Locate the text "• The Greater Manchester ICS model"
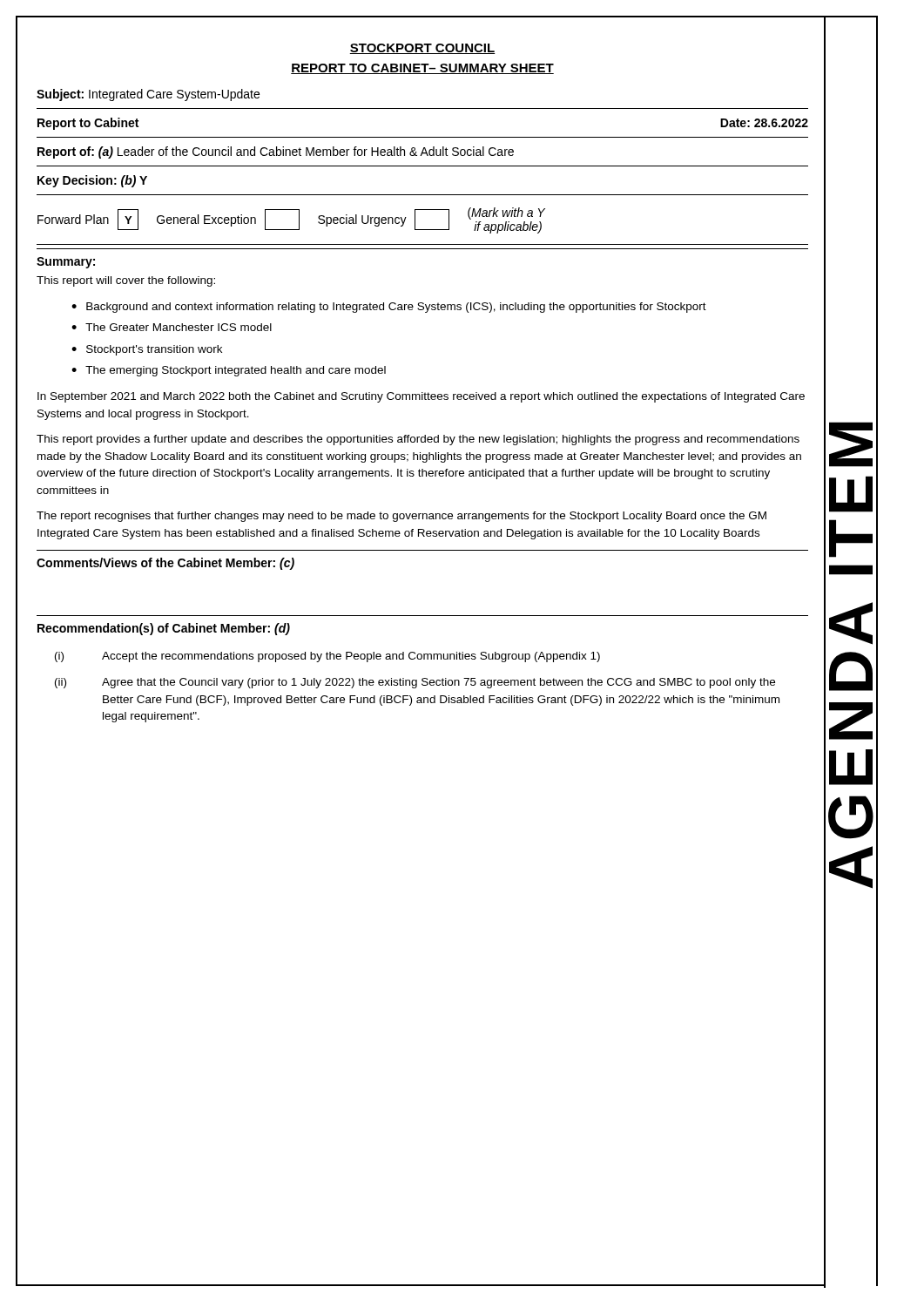 click(172, 328)
